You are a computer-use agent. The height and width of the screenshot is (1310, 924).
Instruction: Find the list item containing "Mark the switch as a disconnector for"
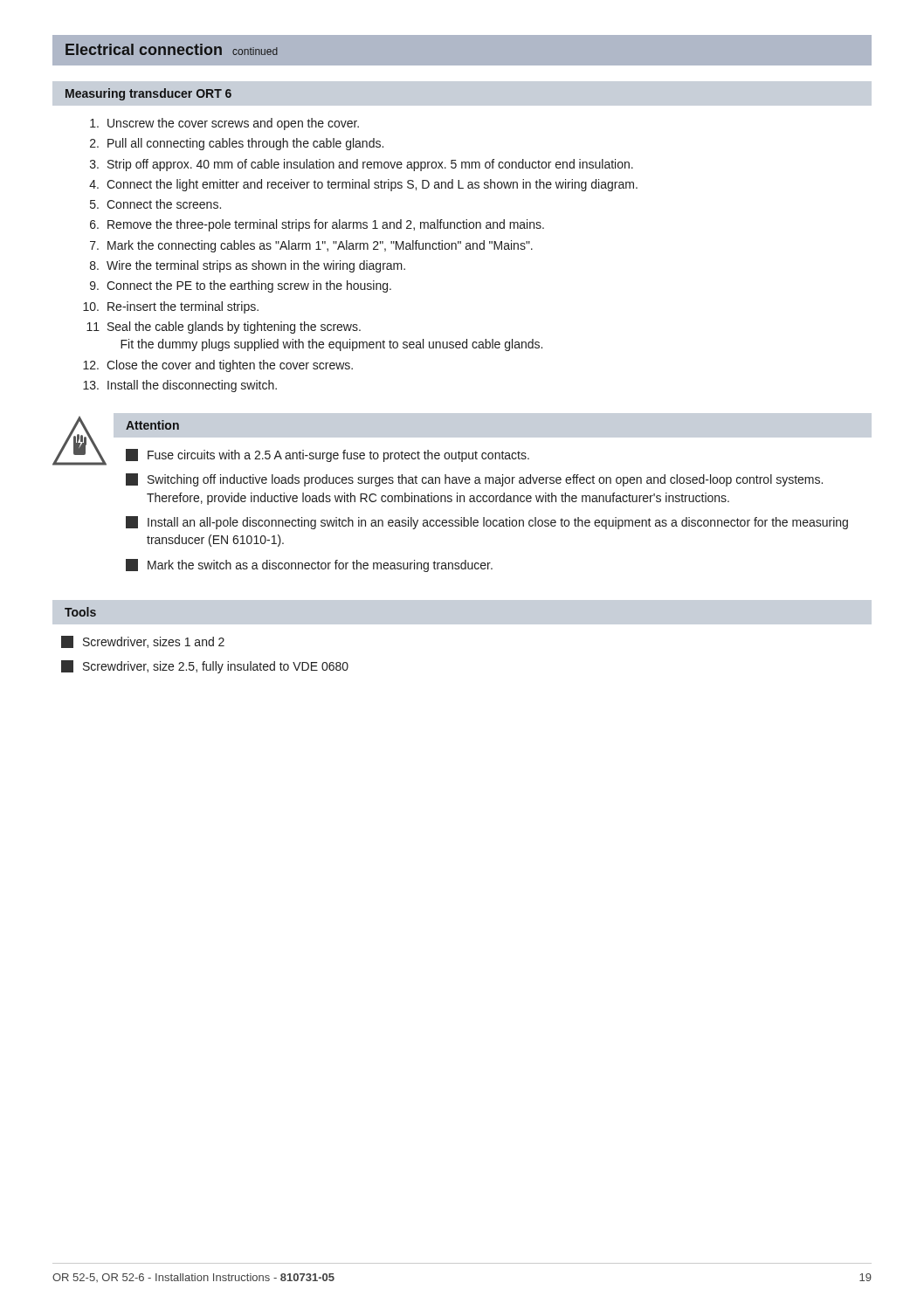coord(499,565)
